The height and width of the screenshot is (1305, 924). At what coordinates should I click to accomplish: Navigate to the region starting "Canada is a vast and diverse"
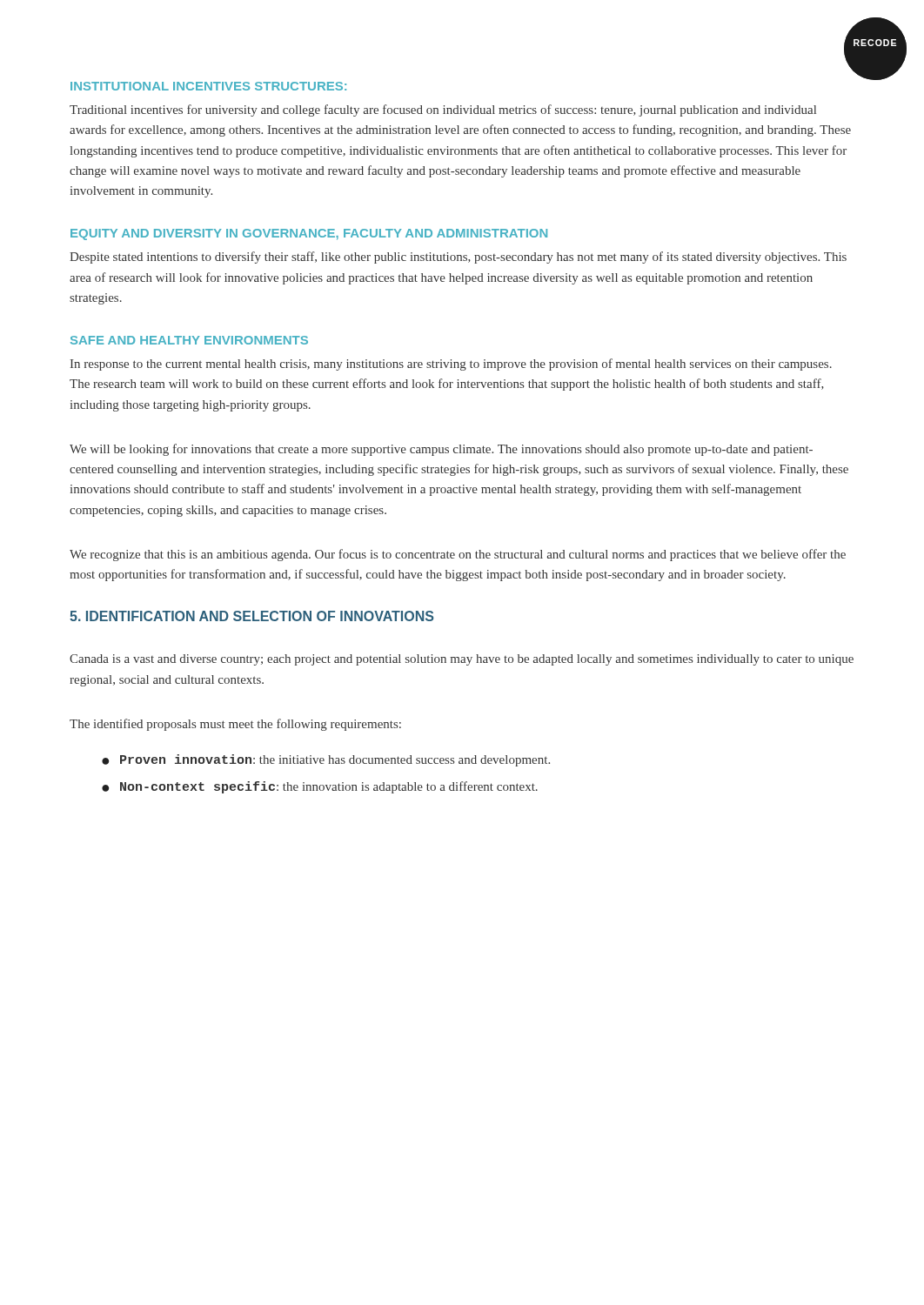462,669
